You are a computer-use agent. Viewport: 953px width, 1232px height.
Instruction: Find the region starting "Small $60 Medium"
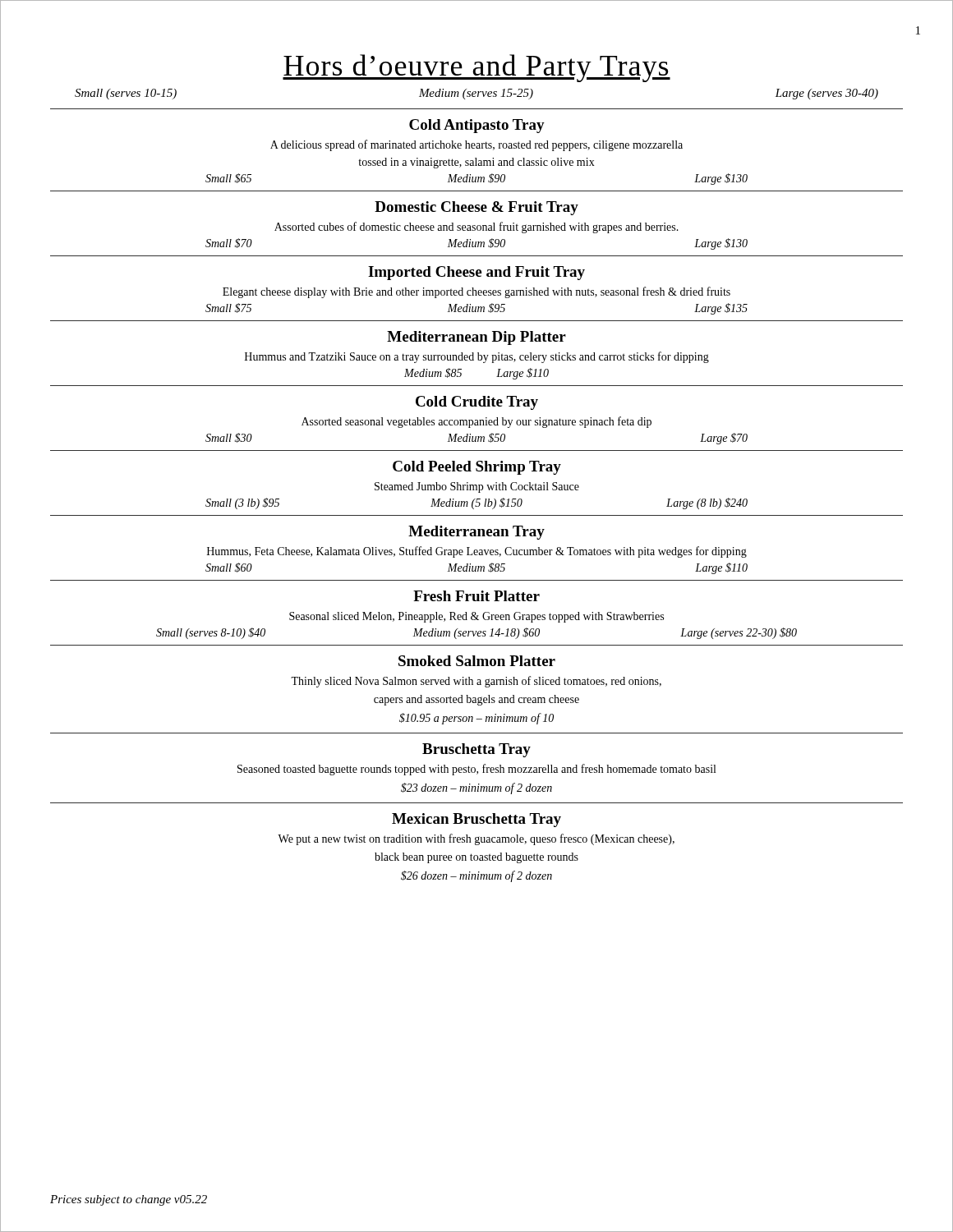click(x=476, y=568)
